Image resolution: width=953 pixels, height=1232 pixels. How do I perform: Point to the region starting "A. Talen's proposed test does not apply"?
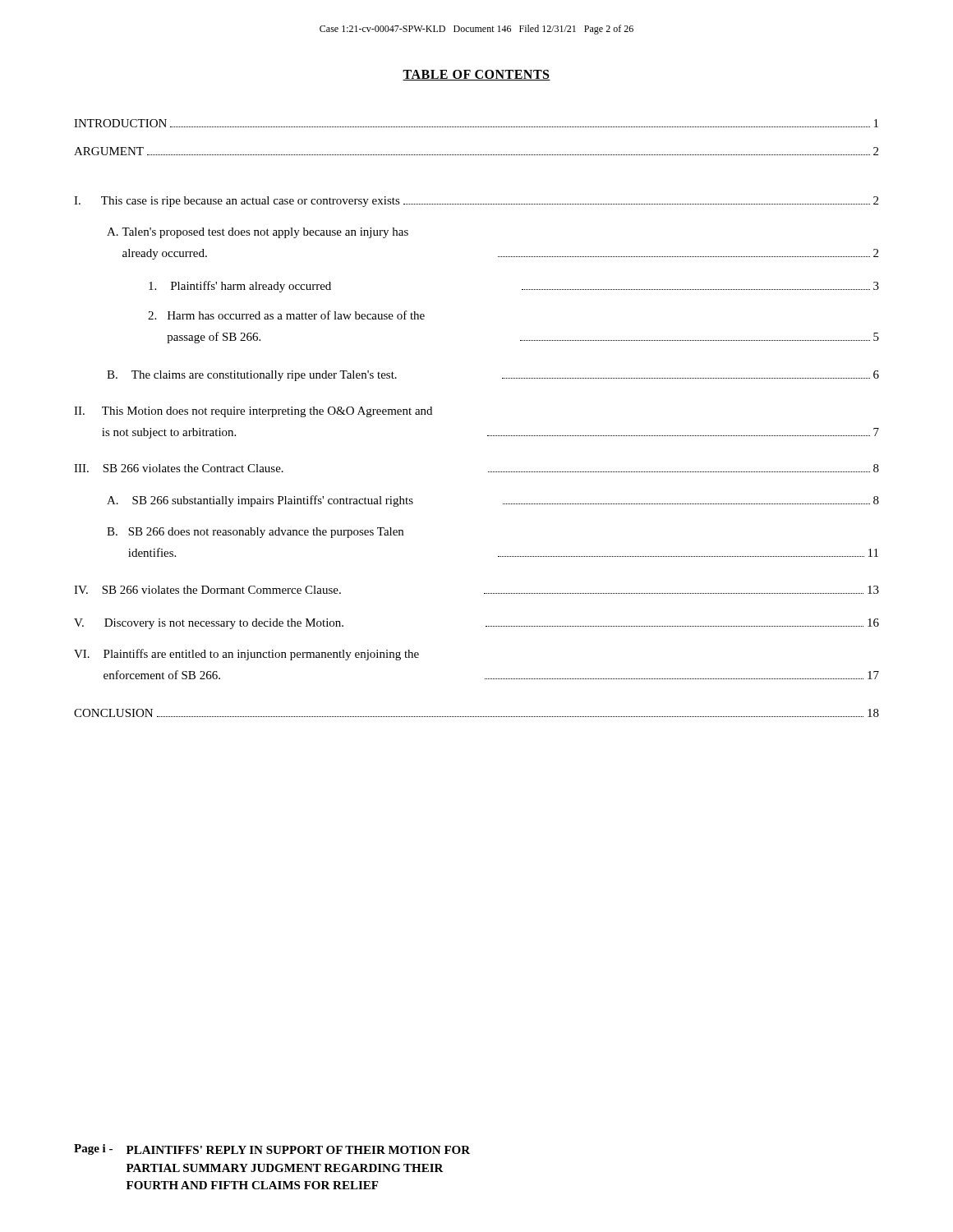258,233
